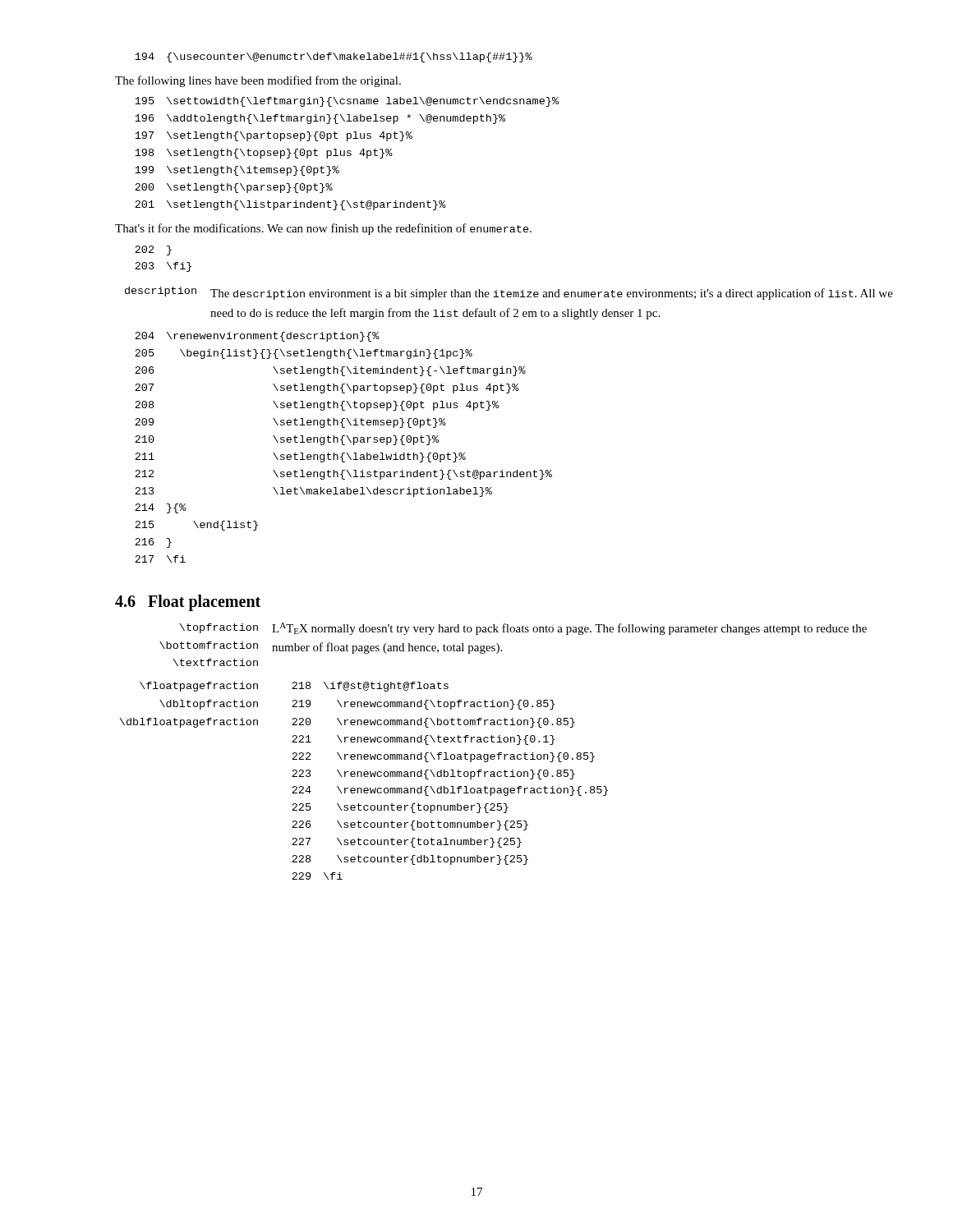This screenshot has height=1232, width=953.
Task: Locate the element starting "\topfraction \bottomfraction \textfraction"
Action: point(509,646)
